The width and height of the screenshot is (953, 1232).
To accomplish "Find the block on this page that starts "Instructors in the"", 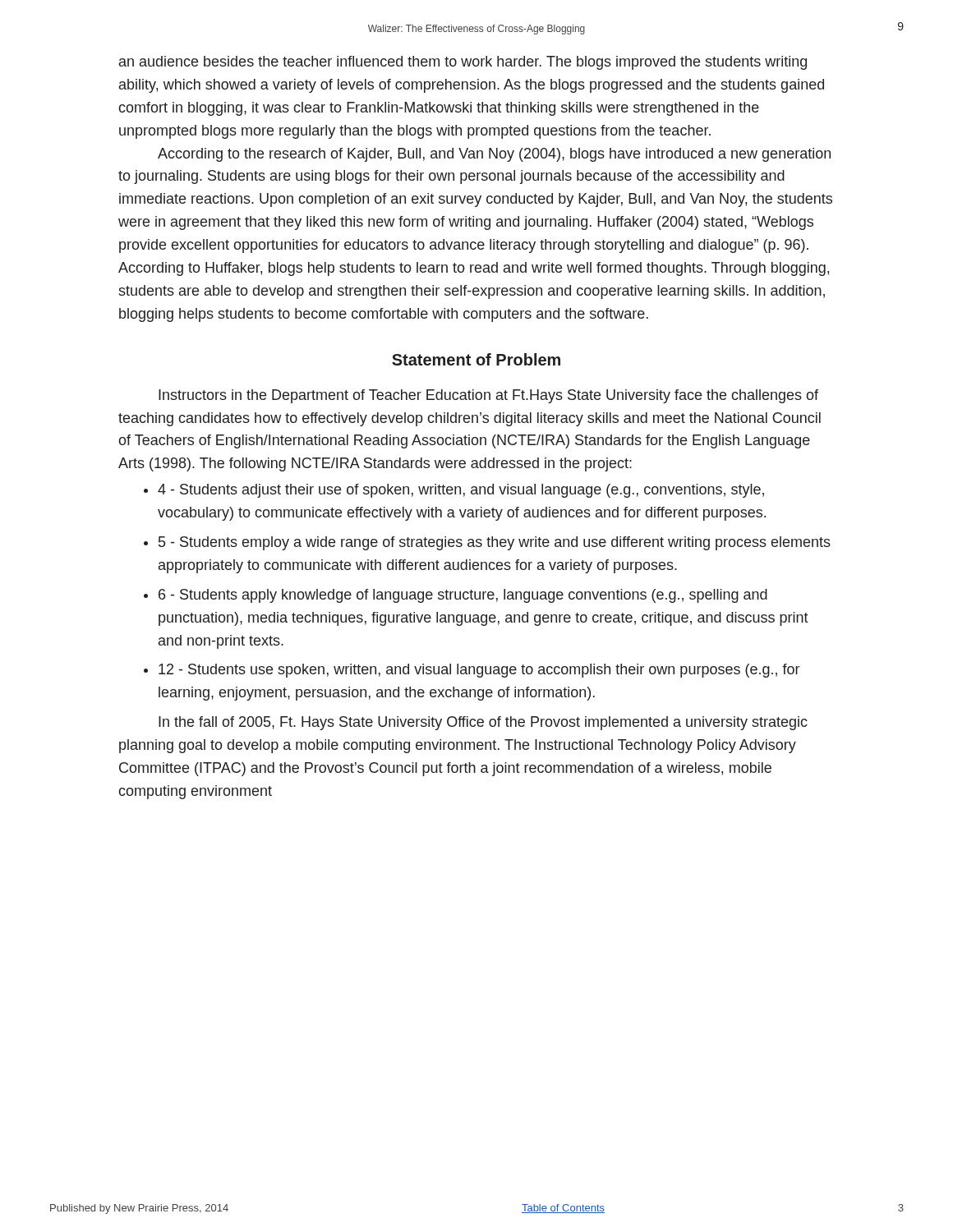I will [476, 430].
